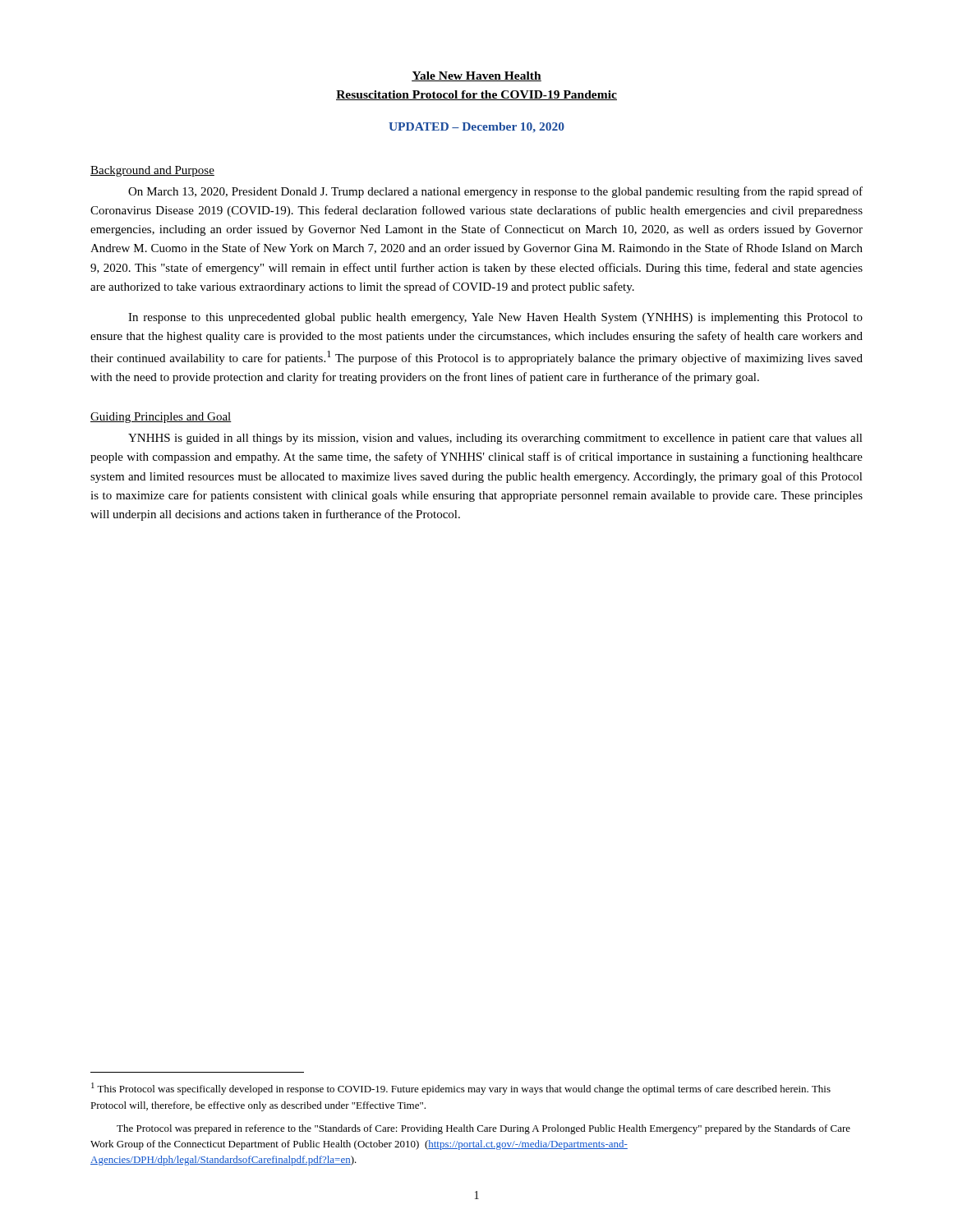Image resolution: width=953 pixels, height=1232 pixels.
Task: Locate the region starting "The Protocol was prepared in"
Action: 470,1144
